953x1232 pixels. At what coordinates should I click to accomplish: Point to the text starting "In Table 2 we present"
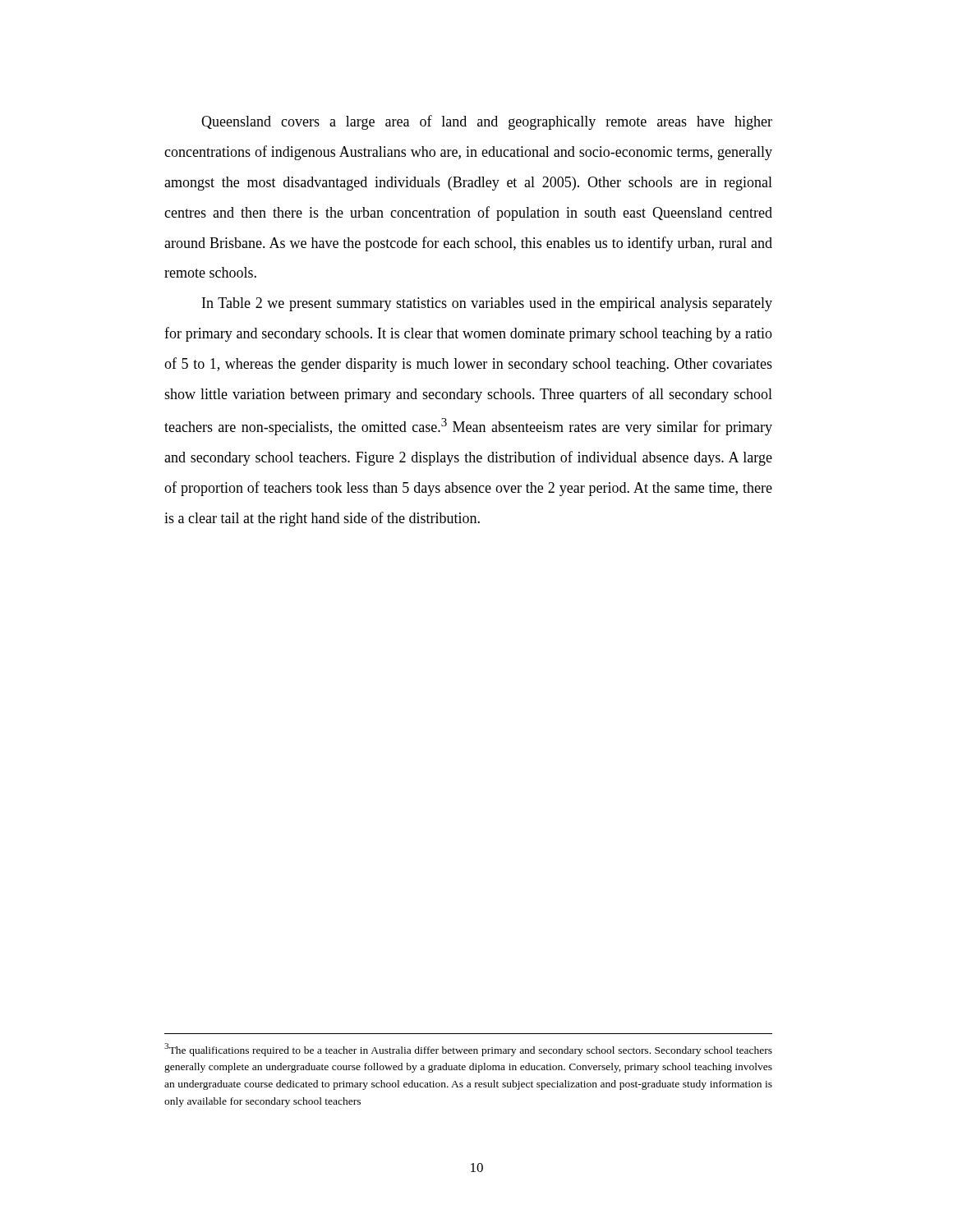[x=468, y=411]
